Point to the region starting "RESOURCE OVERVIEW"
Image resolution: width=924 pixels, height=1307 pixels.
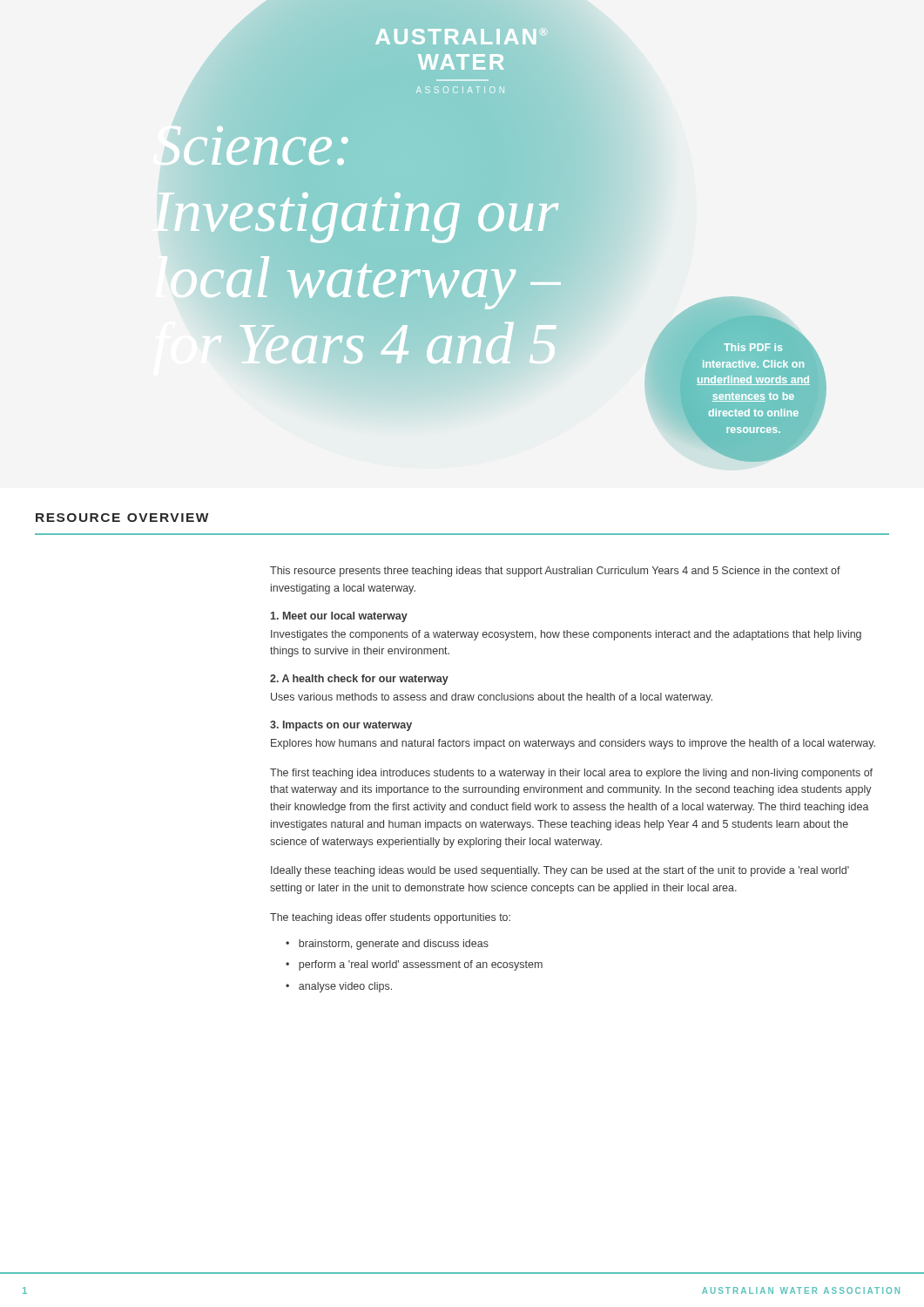[462, 522]
